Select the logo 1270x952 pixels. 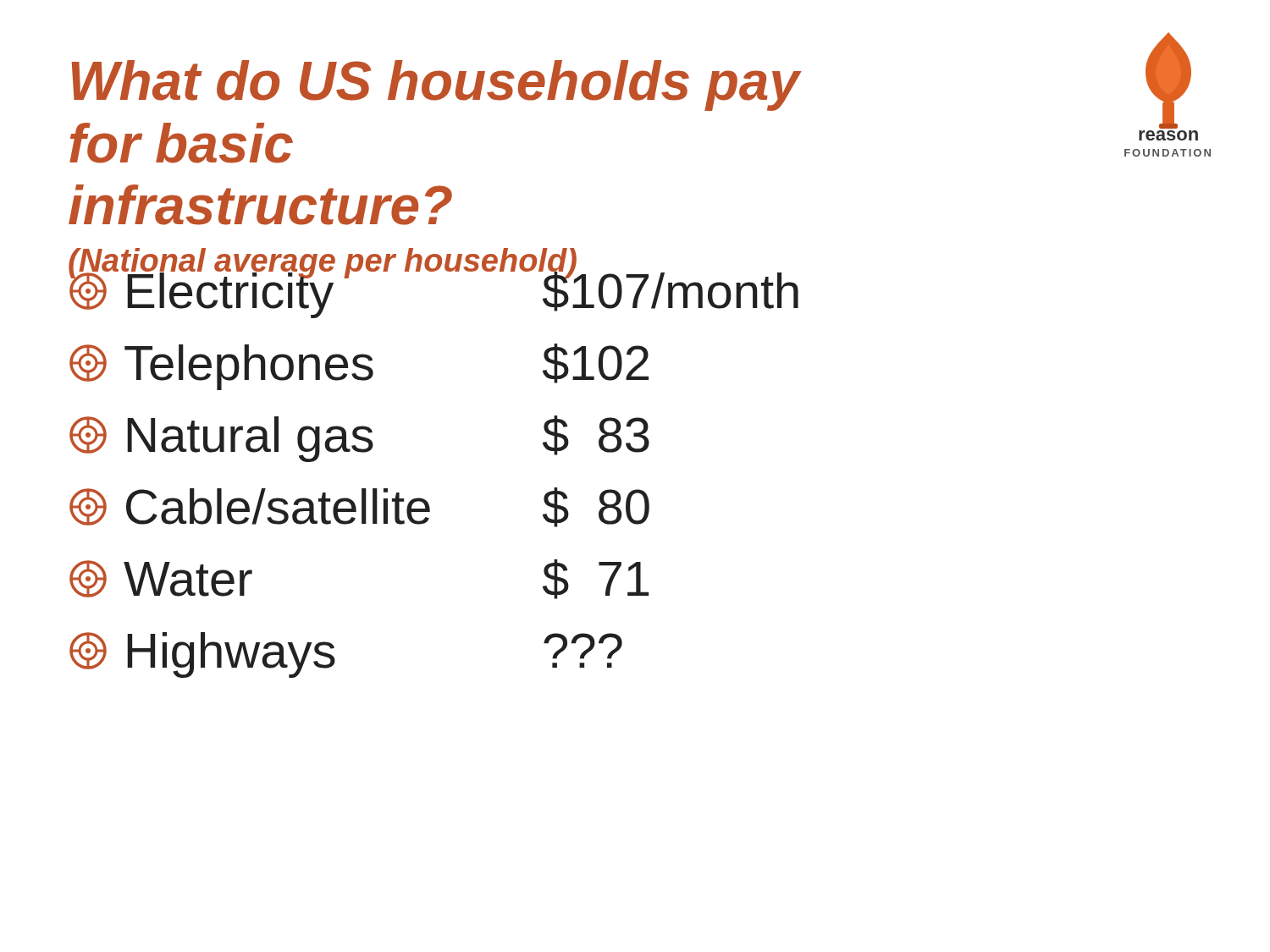1168,92
